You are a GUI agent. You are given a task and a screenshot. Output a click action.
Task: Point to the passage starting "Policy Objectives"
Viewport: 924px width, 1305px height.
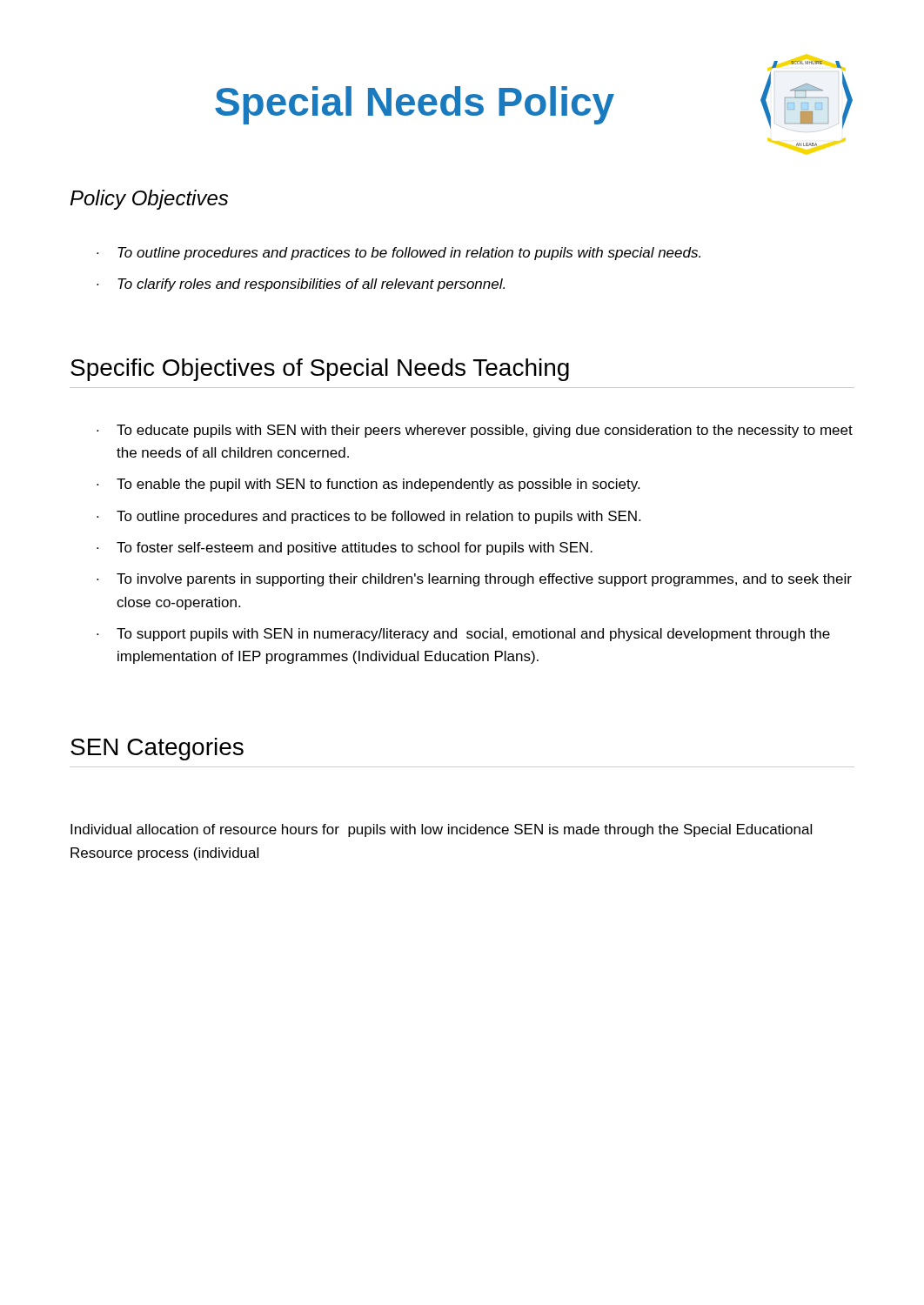coord(149,198)
